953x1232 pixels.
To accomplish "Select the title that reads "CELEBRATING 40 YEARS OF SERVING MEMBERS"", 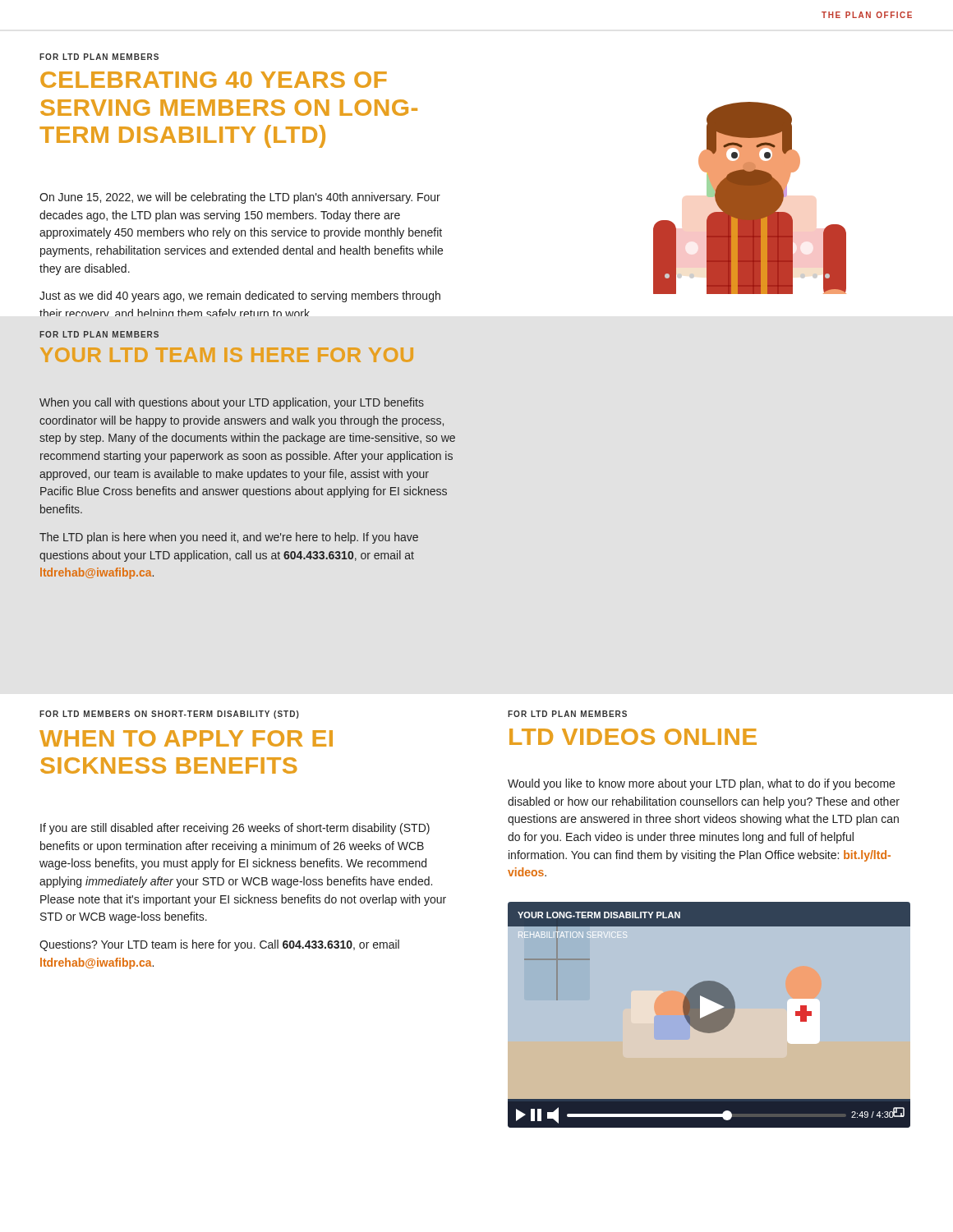I will click(x=229, y=107).
